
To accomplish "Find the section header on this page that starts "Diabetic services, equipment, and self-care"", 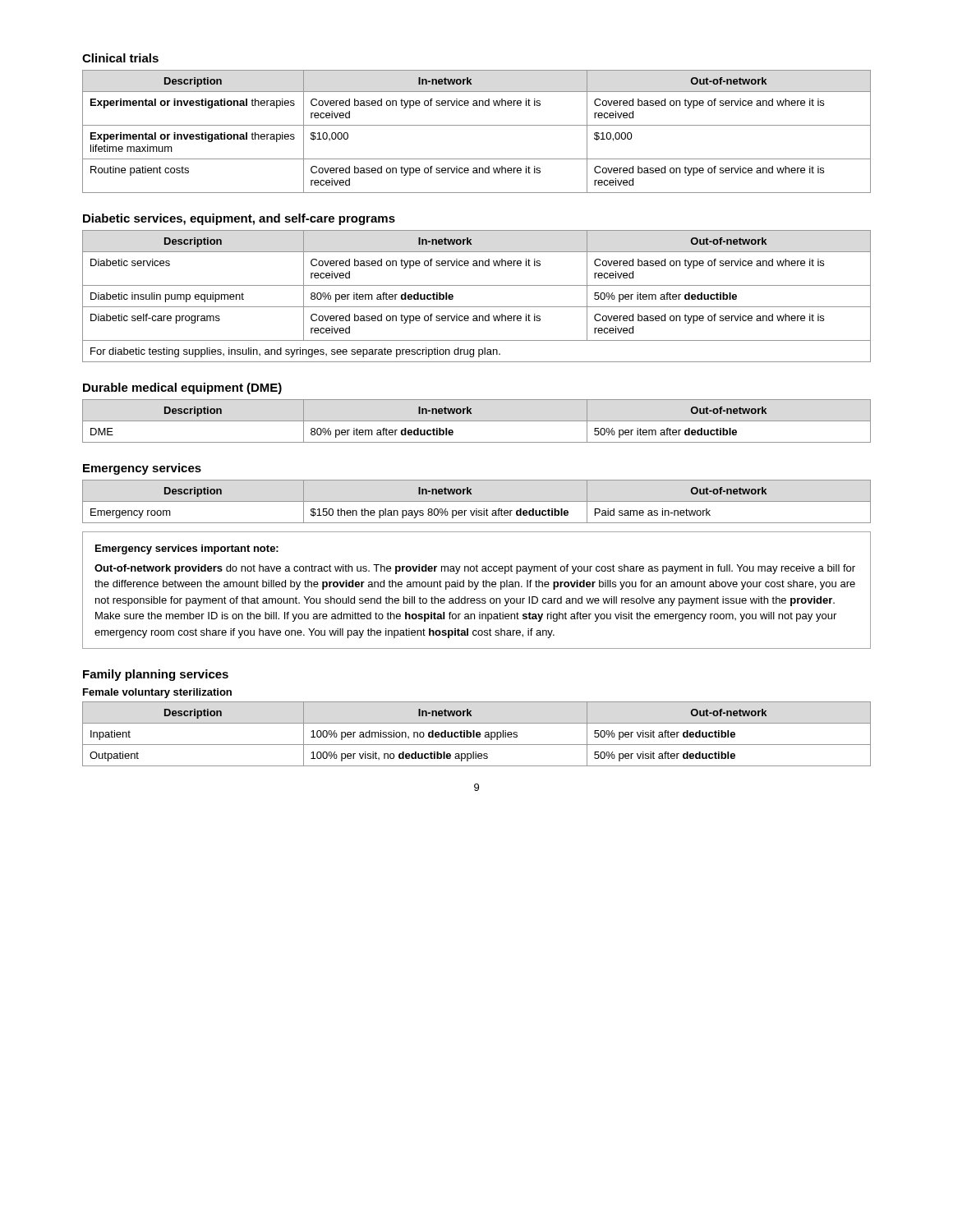I will [x=239, y=218].
